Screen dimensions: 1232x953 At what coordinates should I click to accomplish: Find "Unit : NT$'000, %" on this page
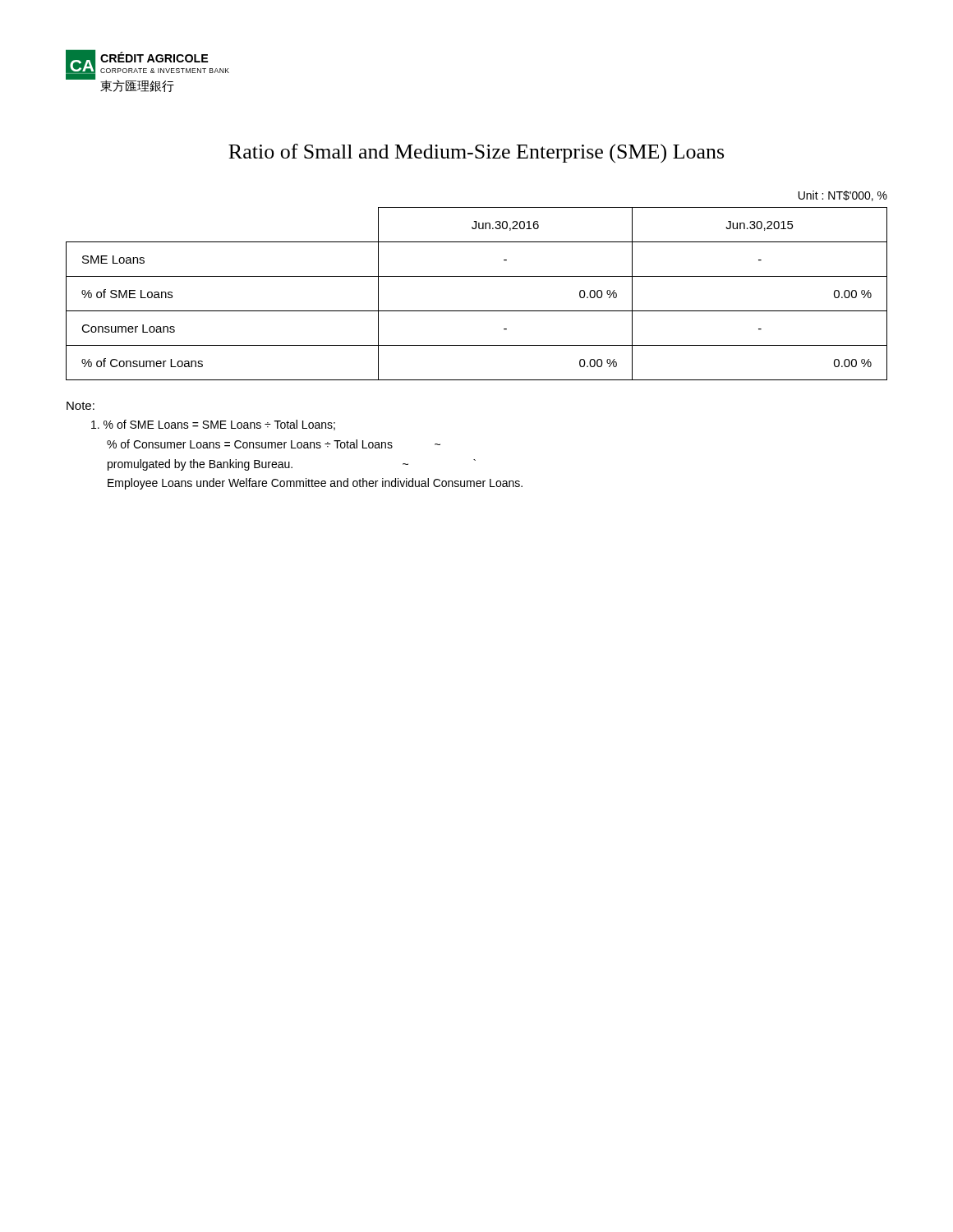[x=842, y=195]
